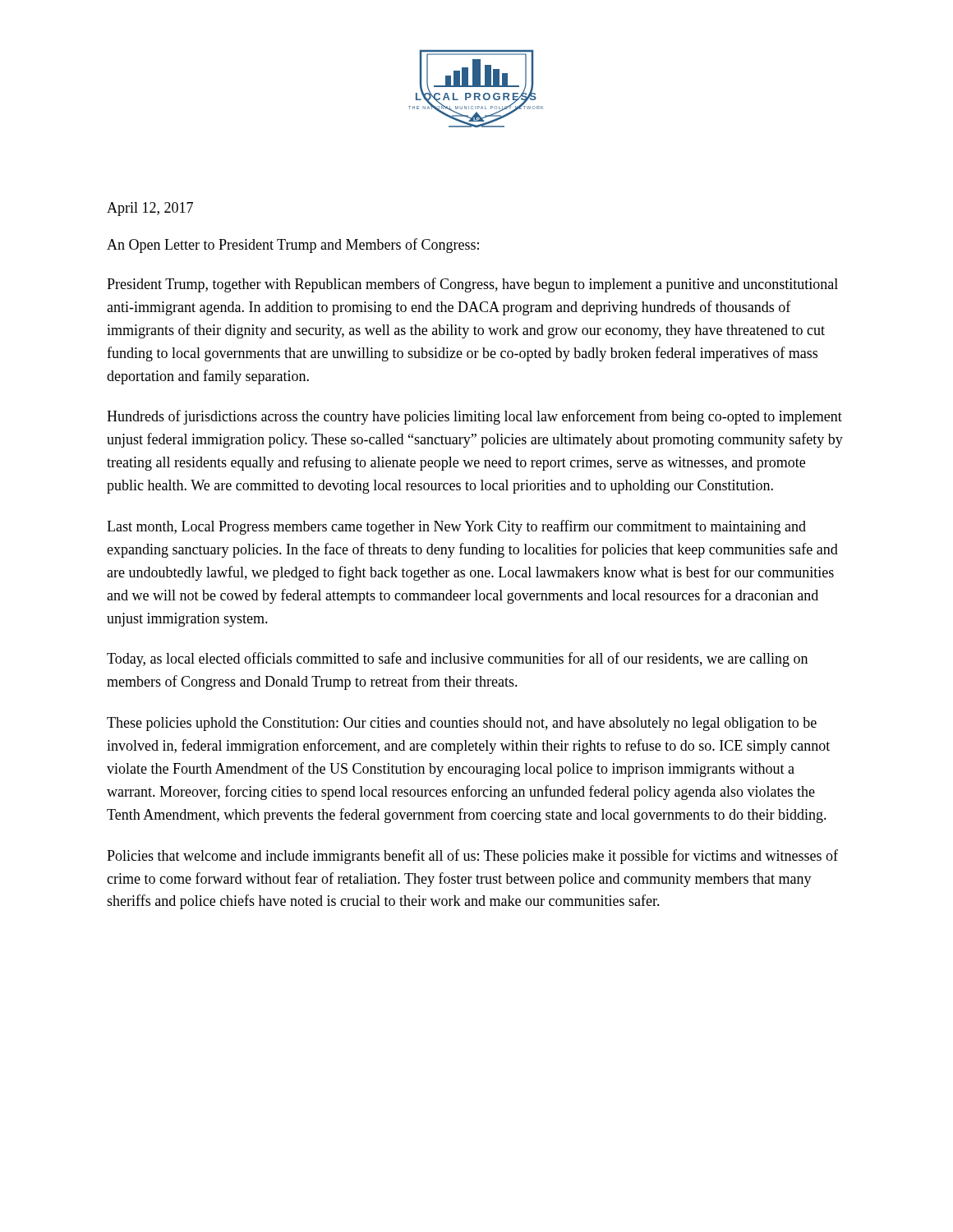Locate the element starting "These policies uphold the Constitution: Our cities and"

pos(468,769)
